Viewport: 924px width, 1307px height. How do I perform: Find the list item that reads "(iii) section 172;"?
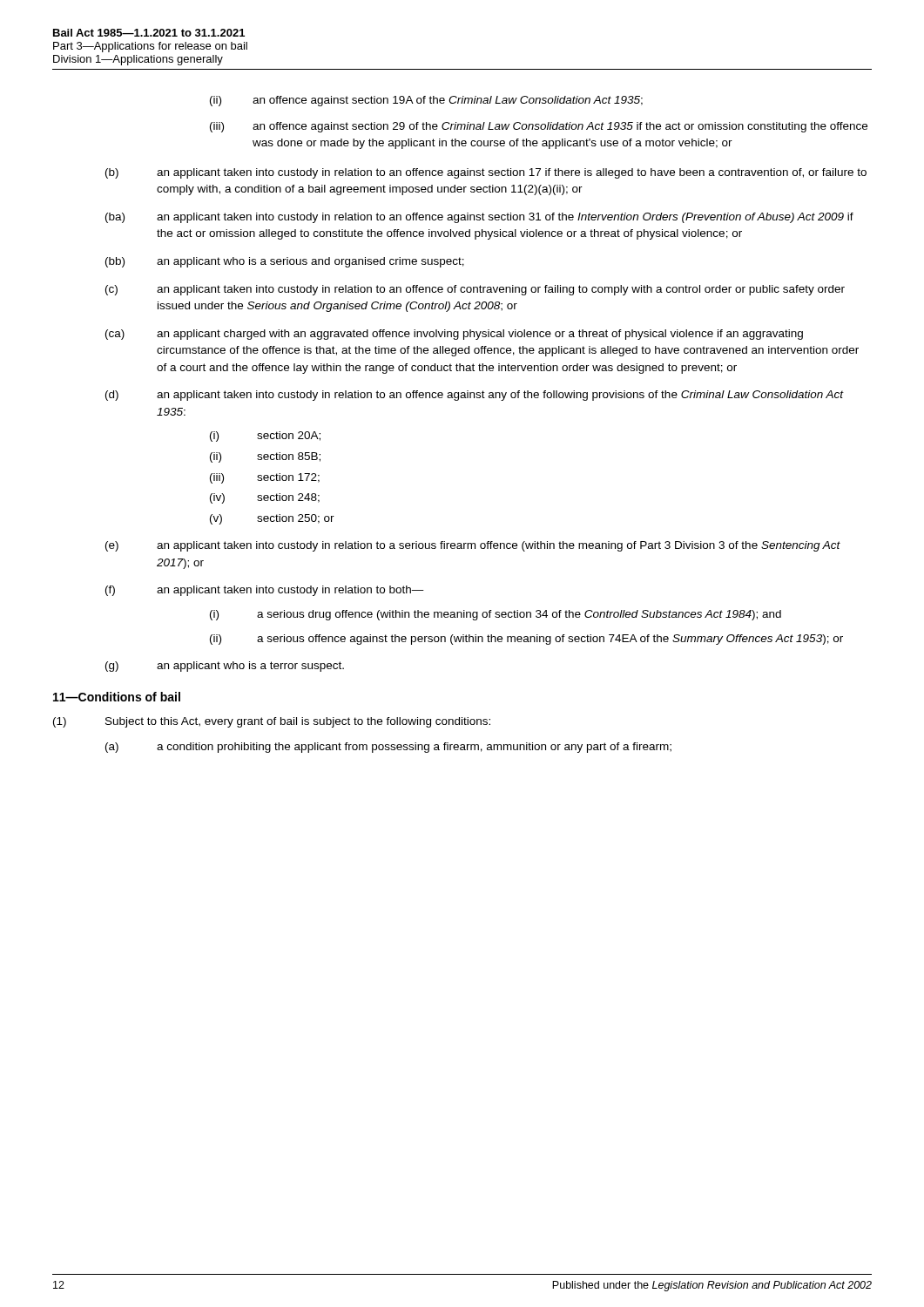(x=265, y=478)
